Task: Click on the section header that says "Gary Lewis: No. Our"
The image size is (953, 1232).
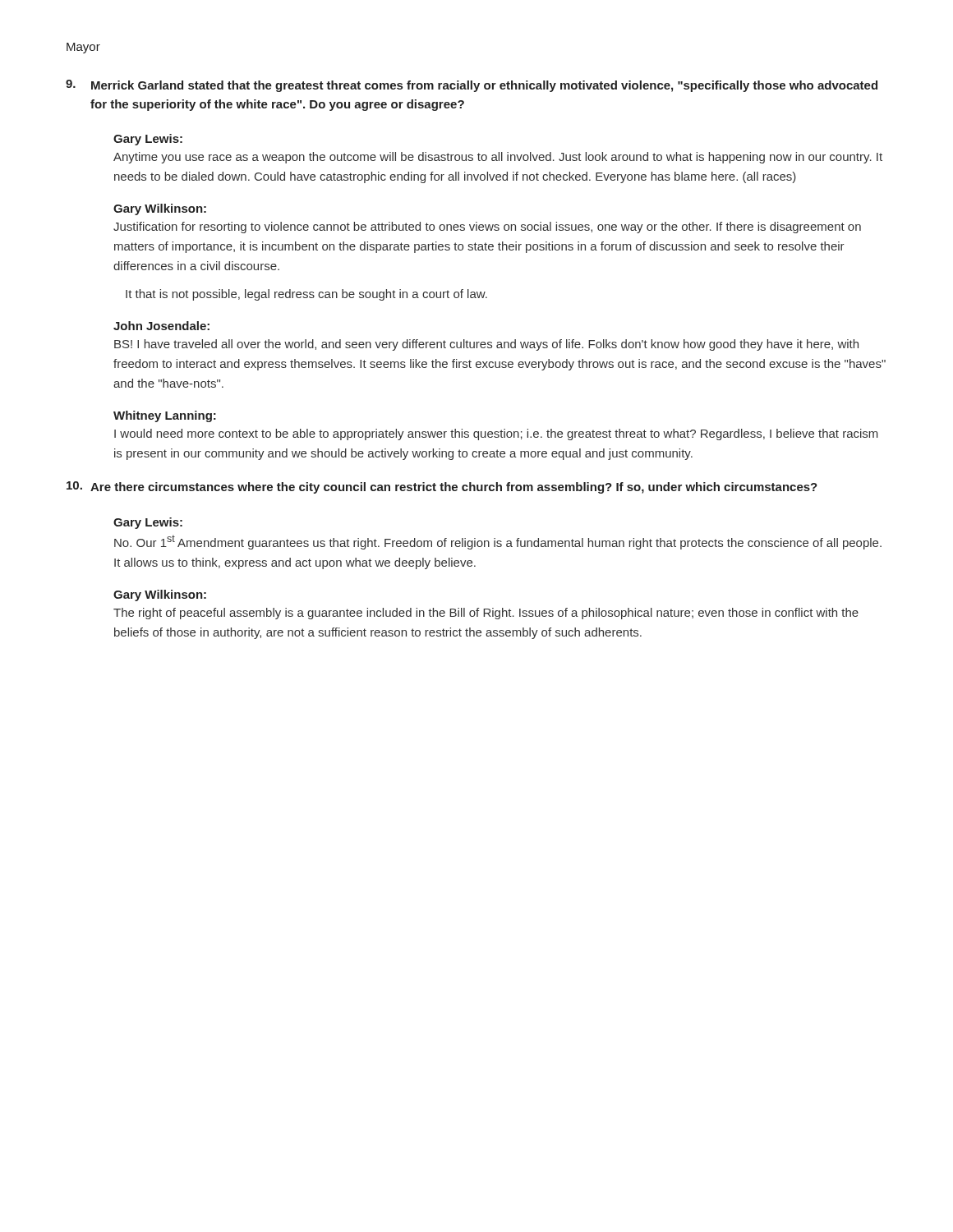Action: pyautogui.click(x=500, y=543)
